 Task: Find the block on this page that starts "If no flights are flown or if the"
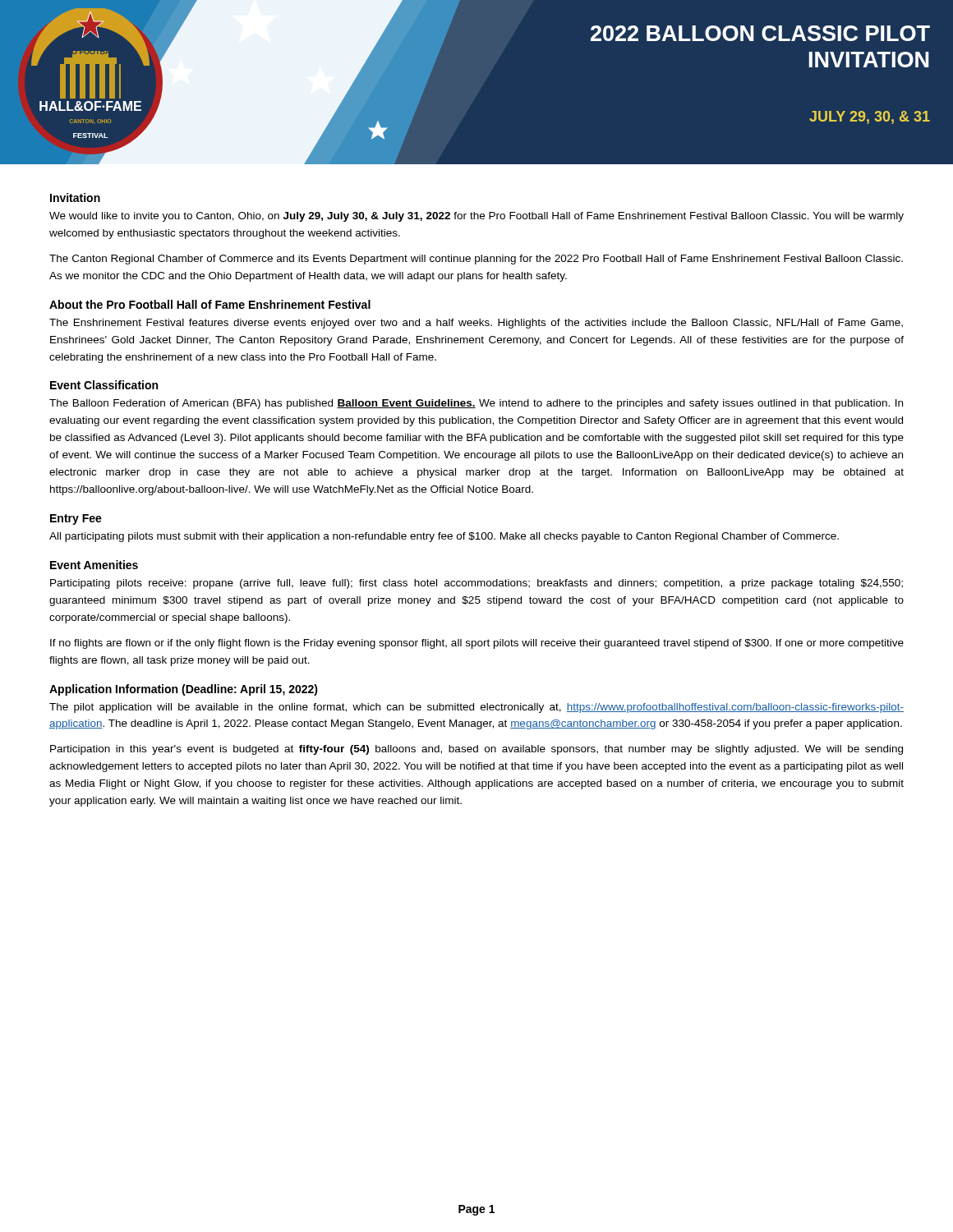click(476, 651)
